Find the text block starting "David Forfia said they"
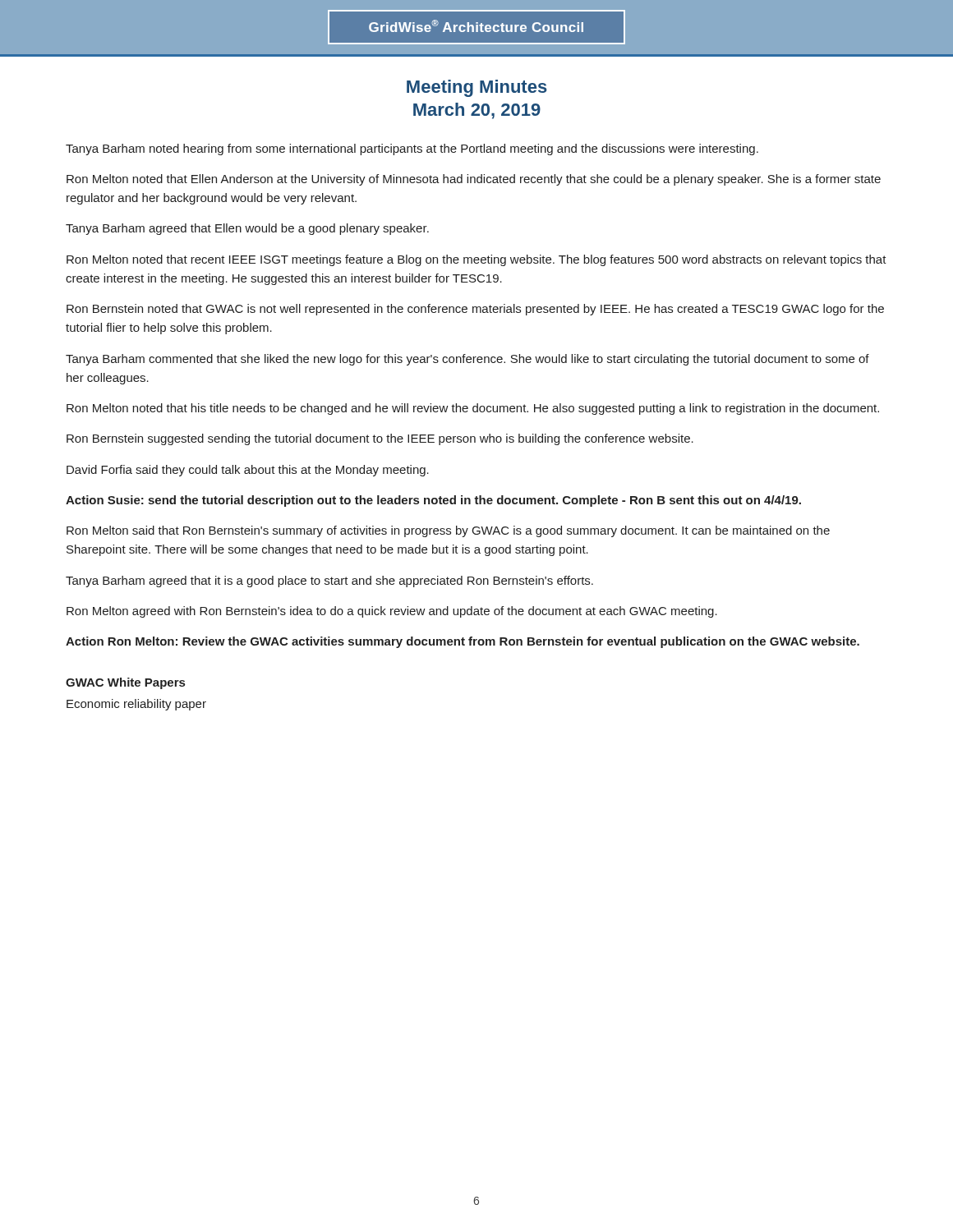This screenshot has width=953, height=1232. [248, 469]
